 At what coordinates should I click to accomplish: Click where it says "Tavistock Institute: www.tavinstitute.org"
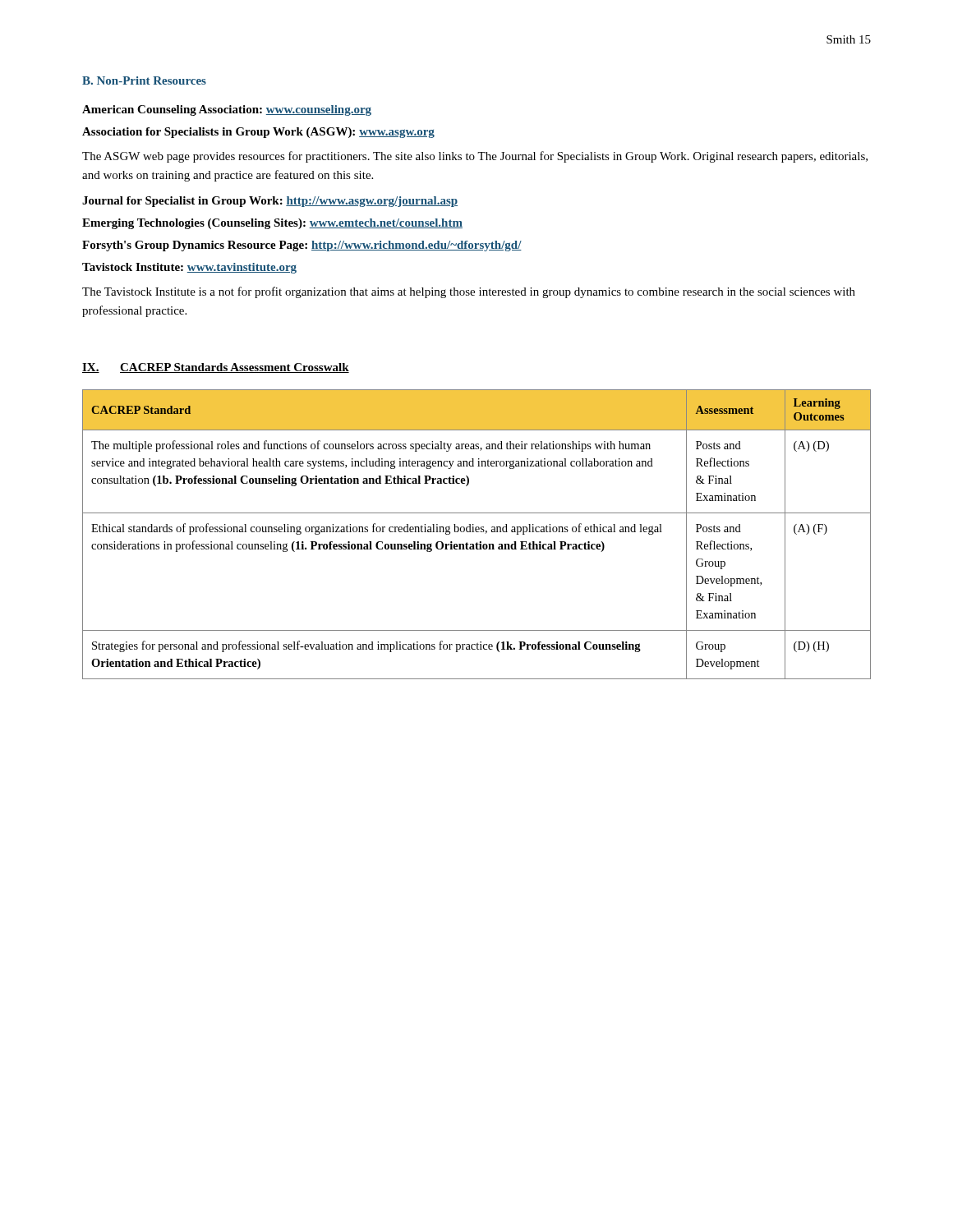[189, 267]
